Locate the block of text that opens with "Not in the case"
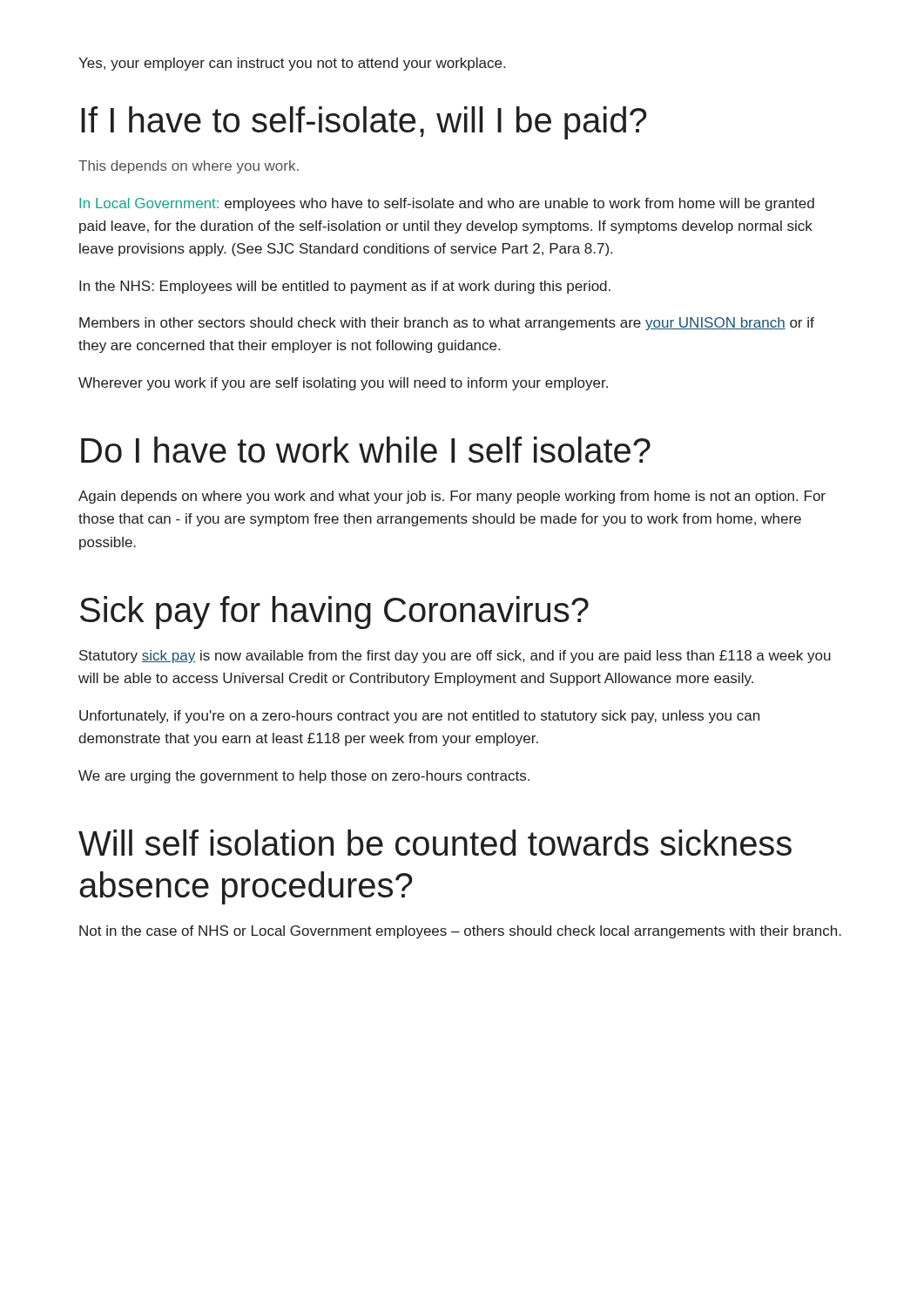This screenshot has width=924, height=1307. click(x=460, y=931)
